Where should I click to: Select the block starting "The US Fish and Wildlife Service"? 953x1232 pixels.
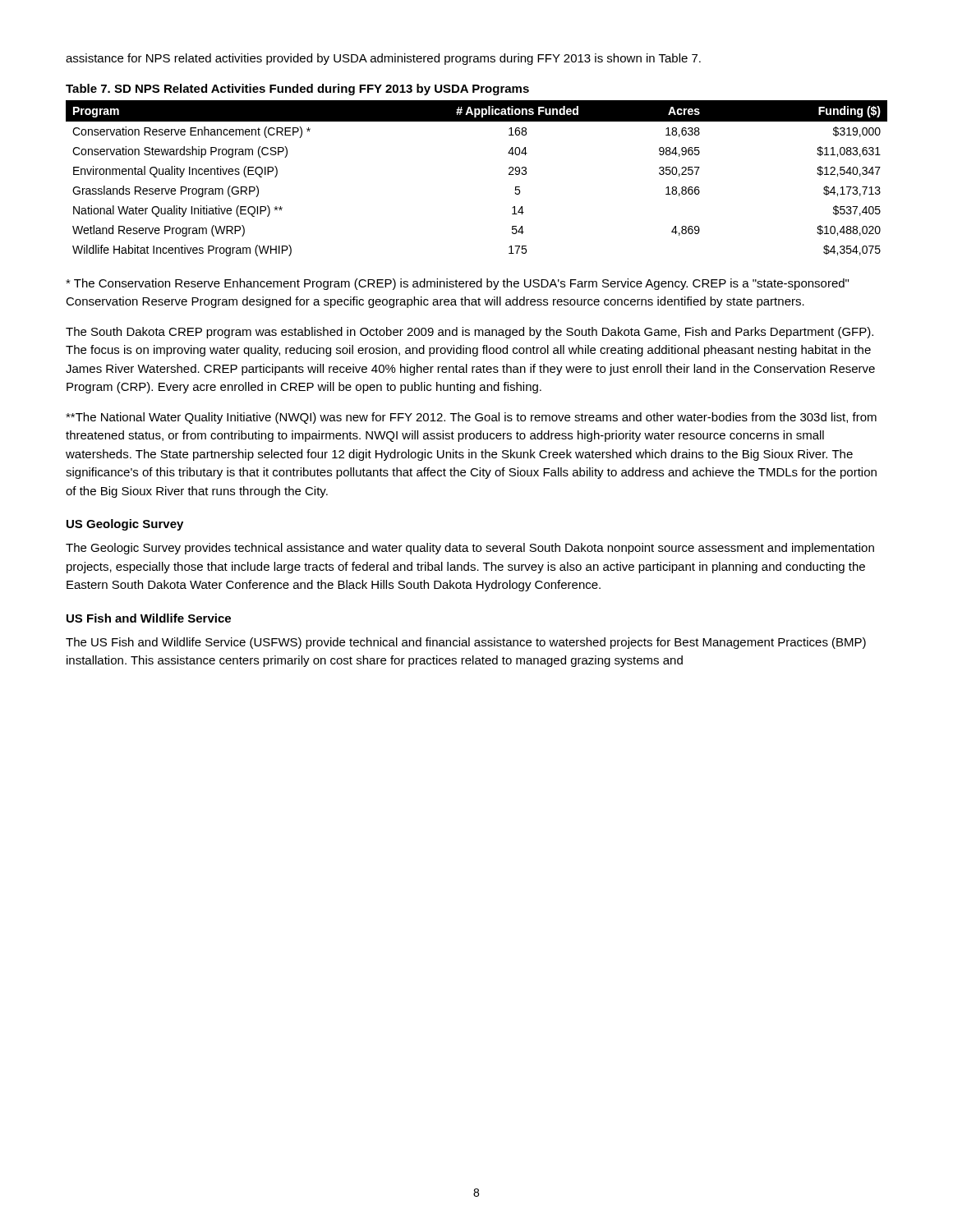tap(476, 651)
